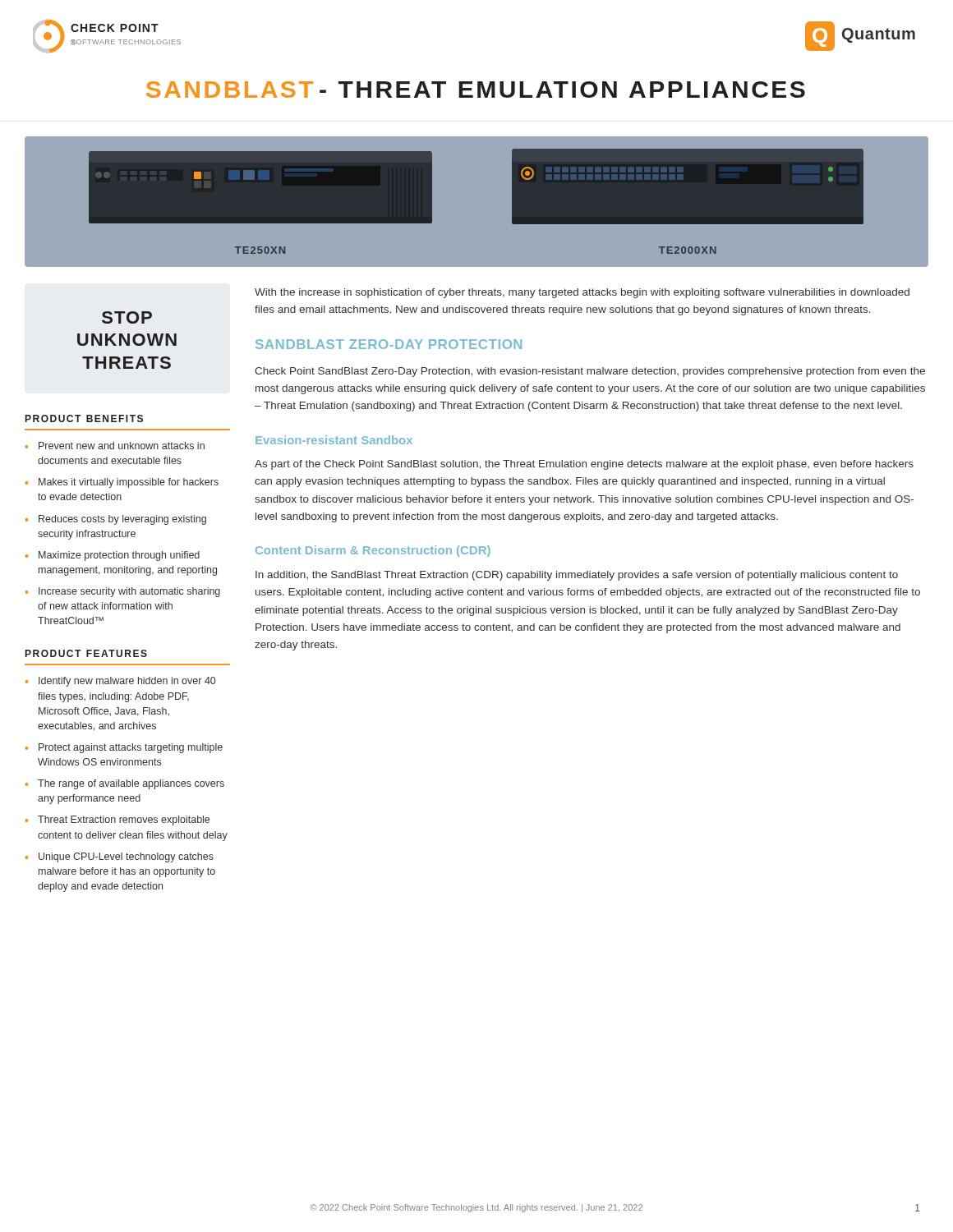Image resolution: width=953 pixels, height=1232 pixels.
Task: Click where it says "STOPUNKNOWN THREATS"
Action: pyautogui.click(x=127, y=340)
